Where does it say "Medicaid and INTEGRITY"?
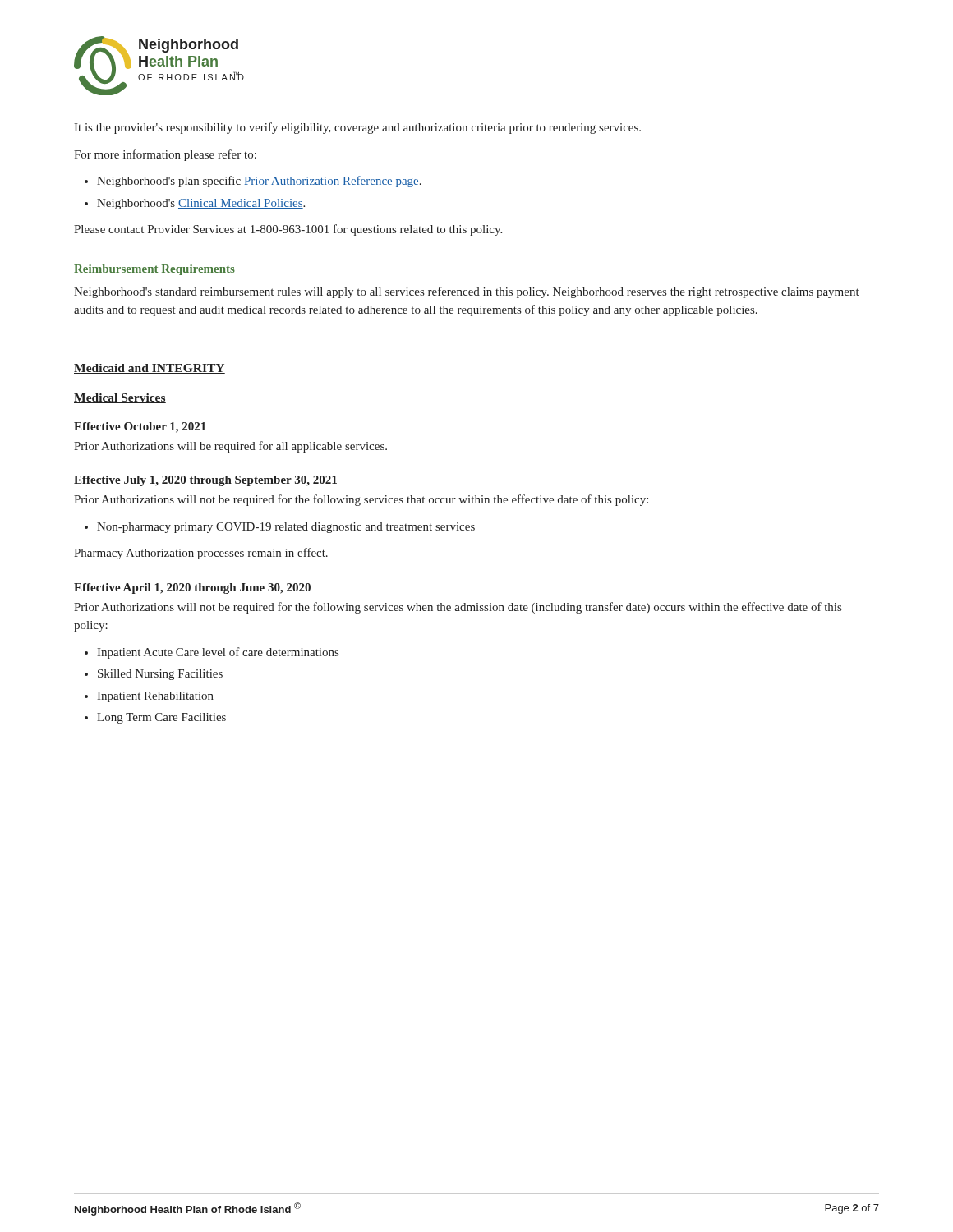The height and width of the screenshot is (1232, 953). (x=149, y=367)
